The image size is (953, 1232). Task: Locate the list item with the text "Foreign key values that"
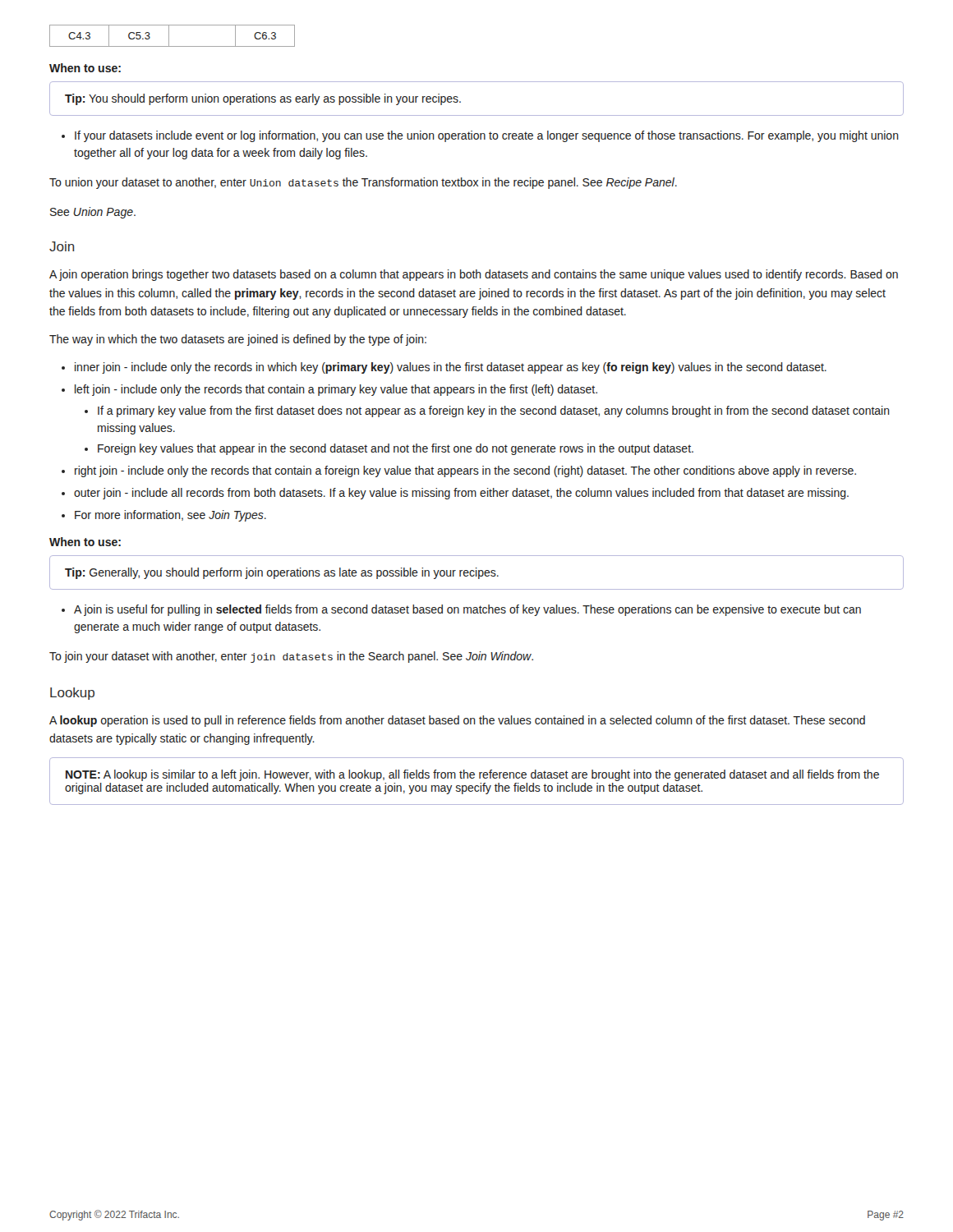(396, 448)
